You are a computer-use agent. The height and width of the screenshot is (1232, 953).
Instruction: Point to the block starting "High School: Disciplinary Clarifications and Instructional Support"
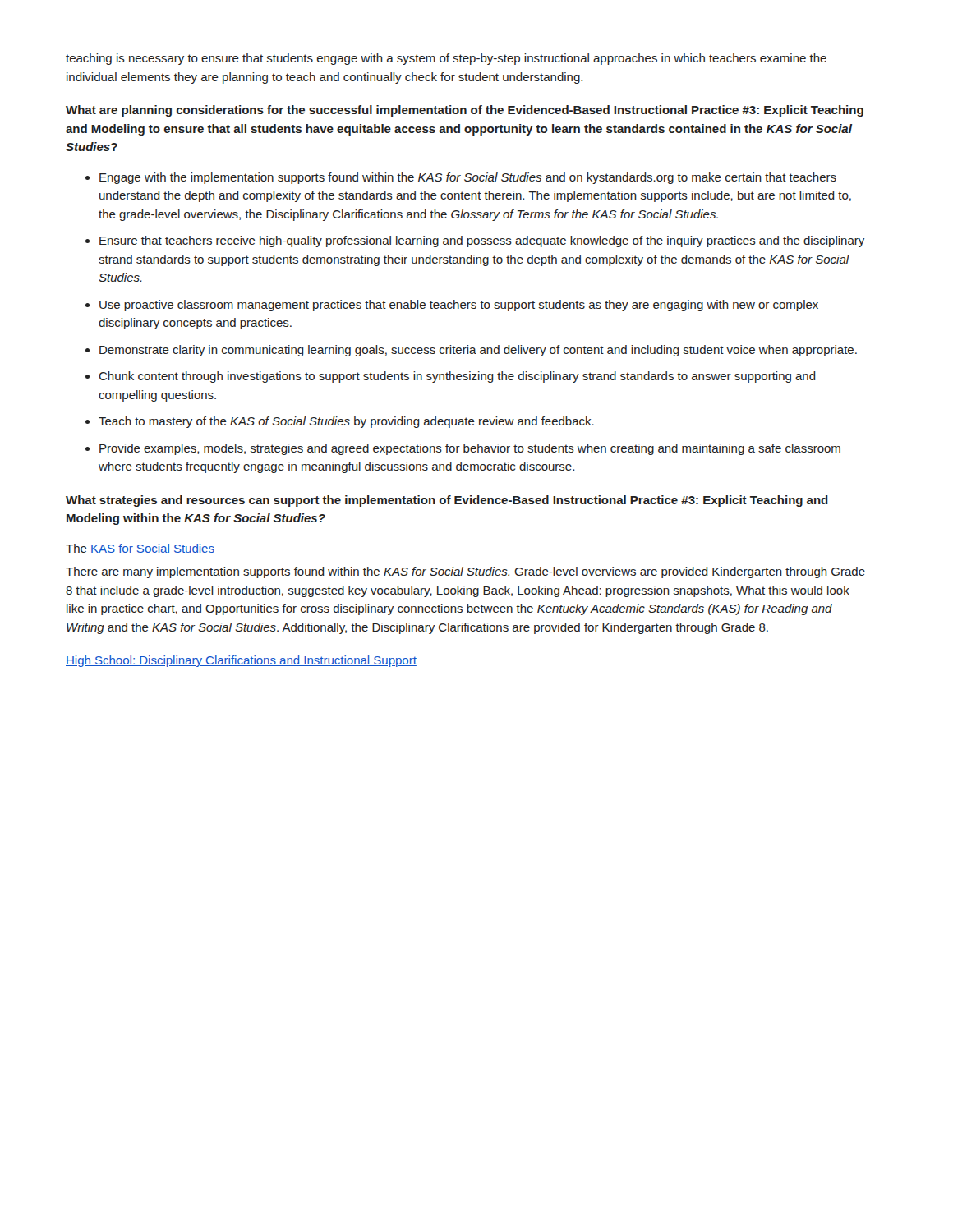241,660
